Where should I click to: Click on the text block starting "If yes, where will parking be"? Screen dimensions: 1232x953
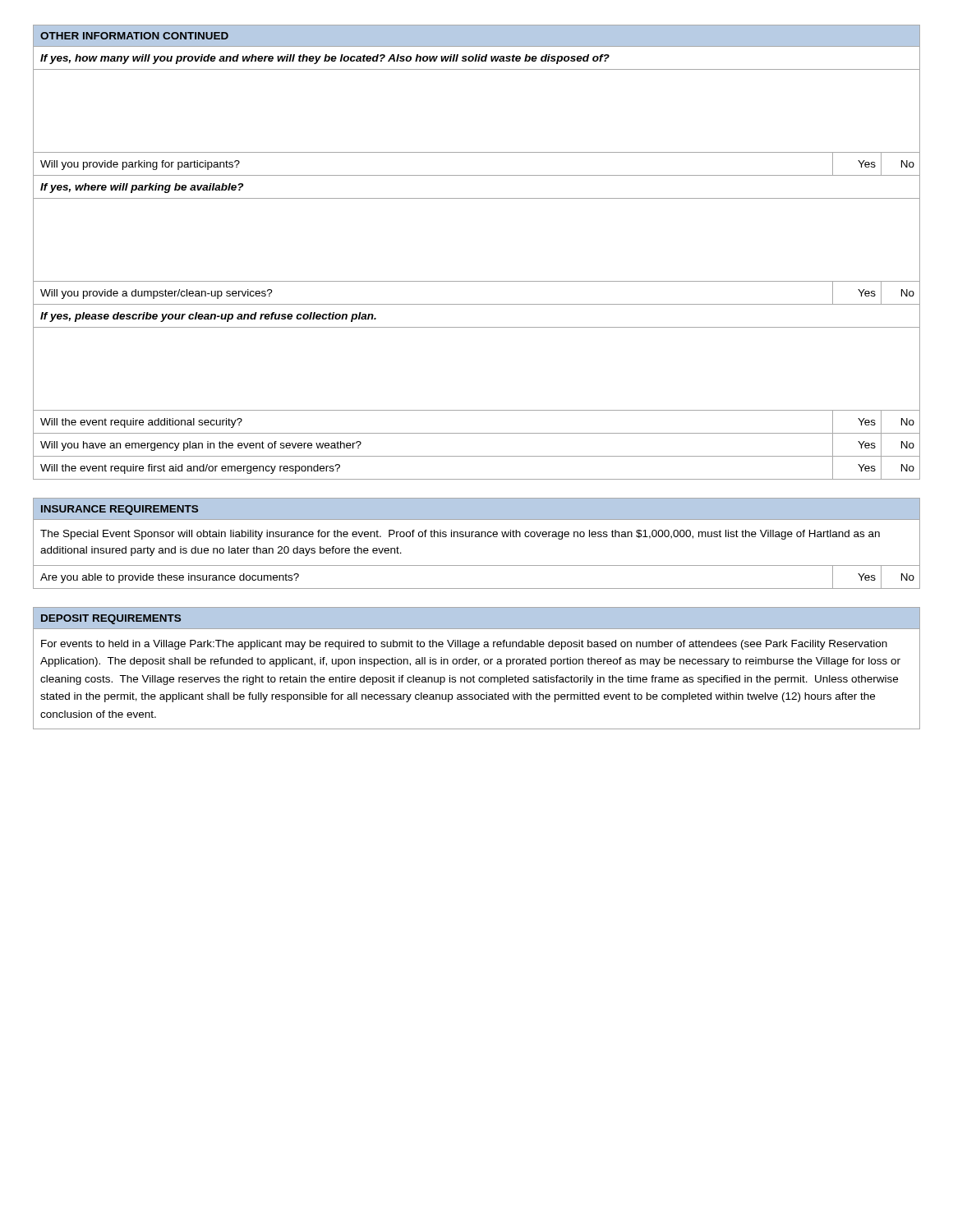(x=142, y=187)
